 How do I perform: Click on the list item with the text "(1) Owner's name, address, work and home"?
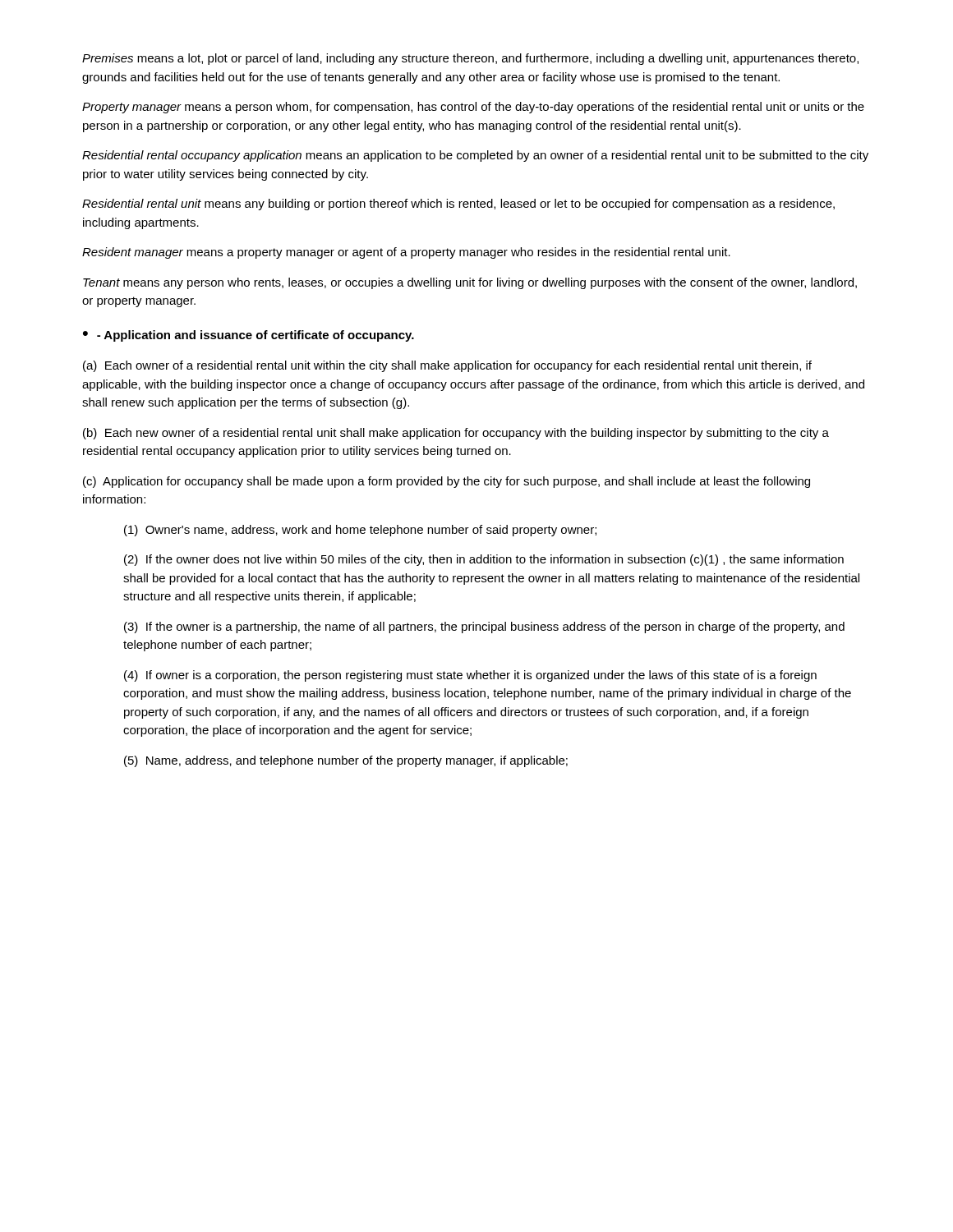tap(360, 529)
